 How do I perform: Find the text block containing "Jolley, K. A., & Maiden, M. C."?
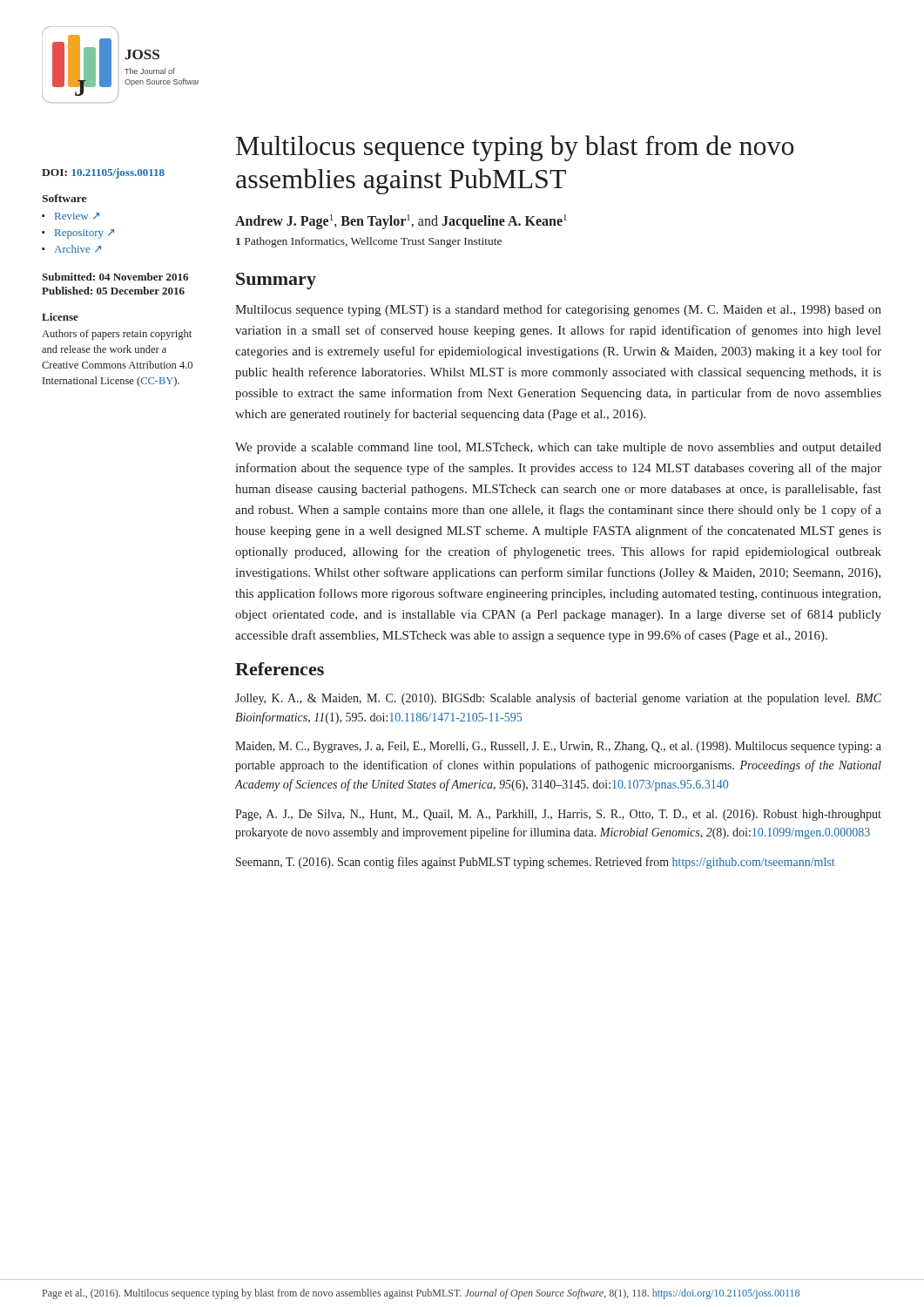(x=558, y=708)
